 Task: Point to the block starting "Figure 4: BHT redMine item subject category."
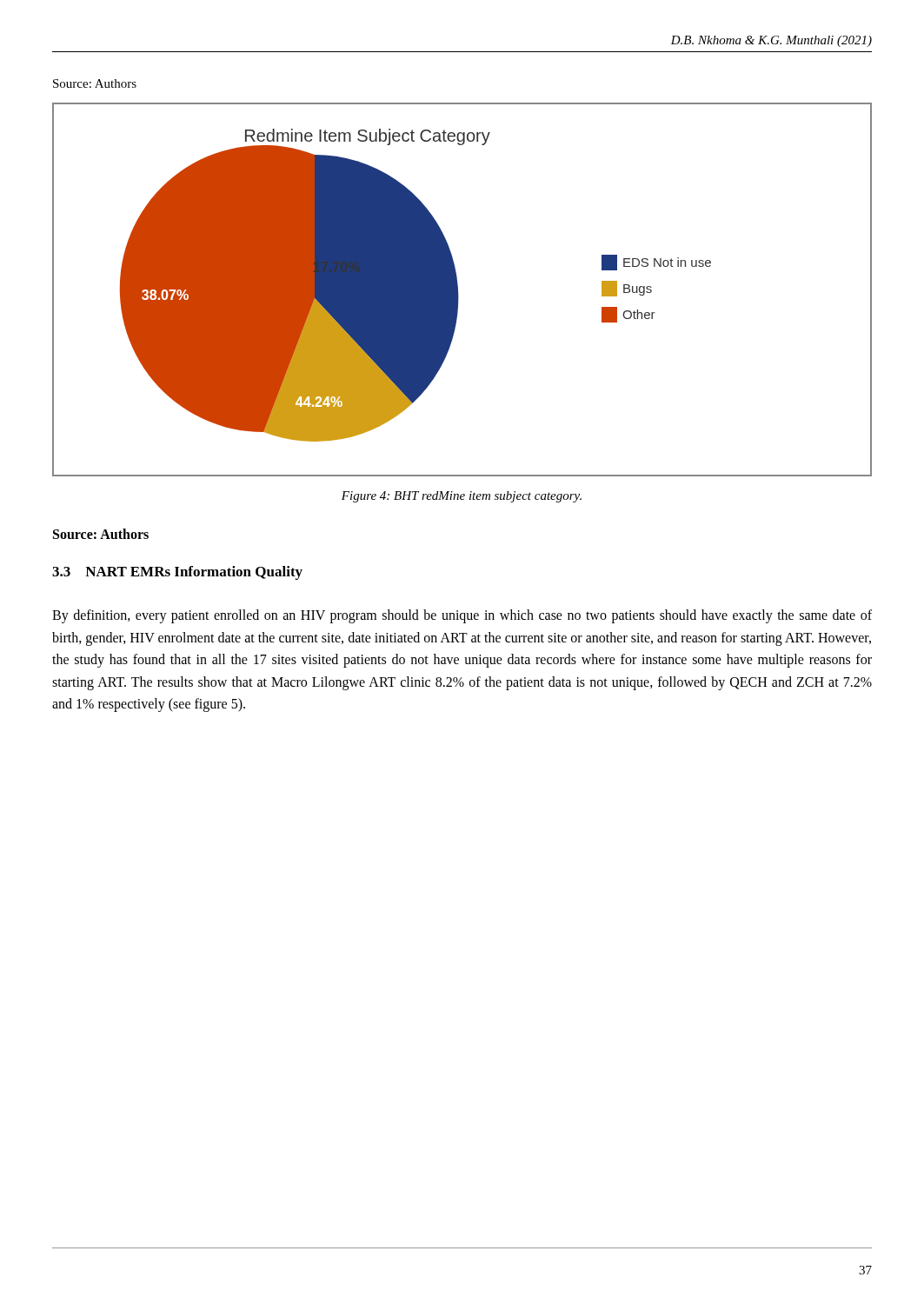[x=462, y=496]
